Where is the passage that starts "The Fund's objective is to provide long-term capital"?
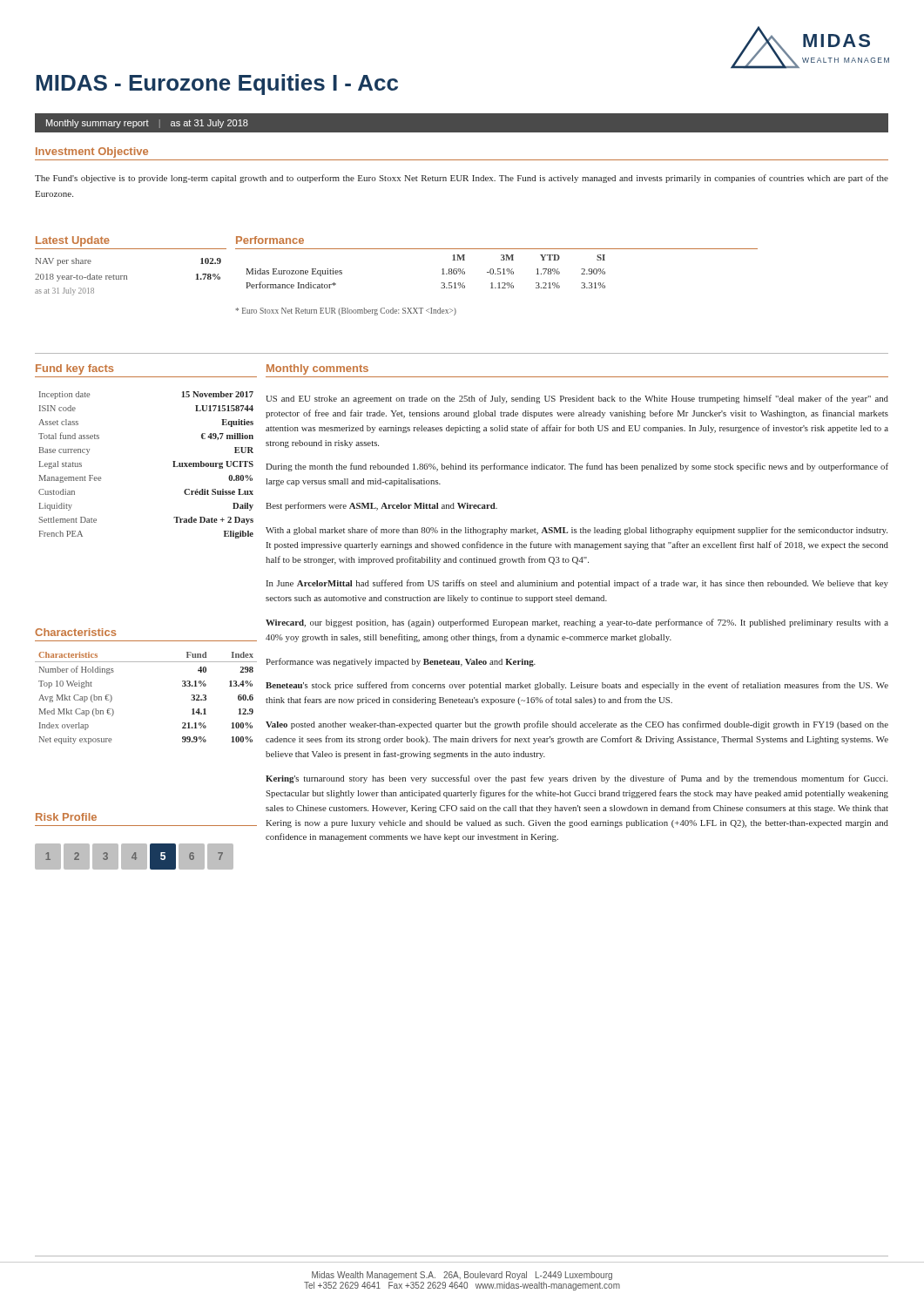Image resolution: width=924 pixels, height=1307 pixels. point(462,185)
